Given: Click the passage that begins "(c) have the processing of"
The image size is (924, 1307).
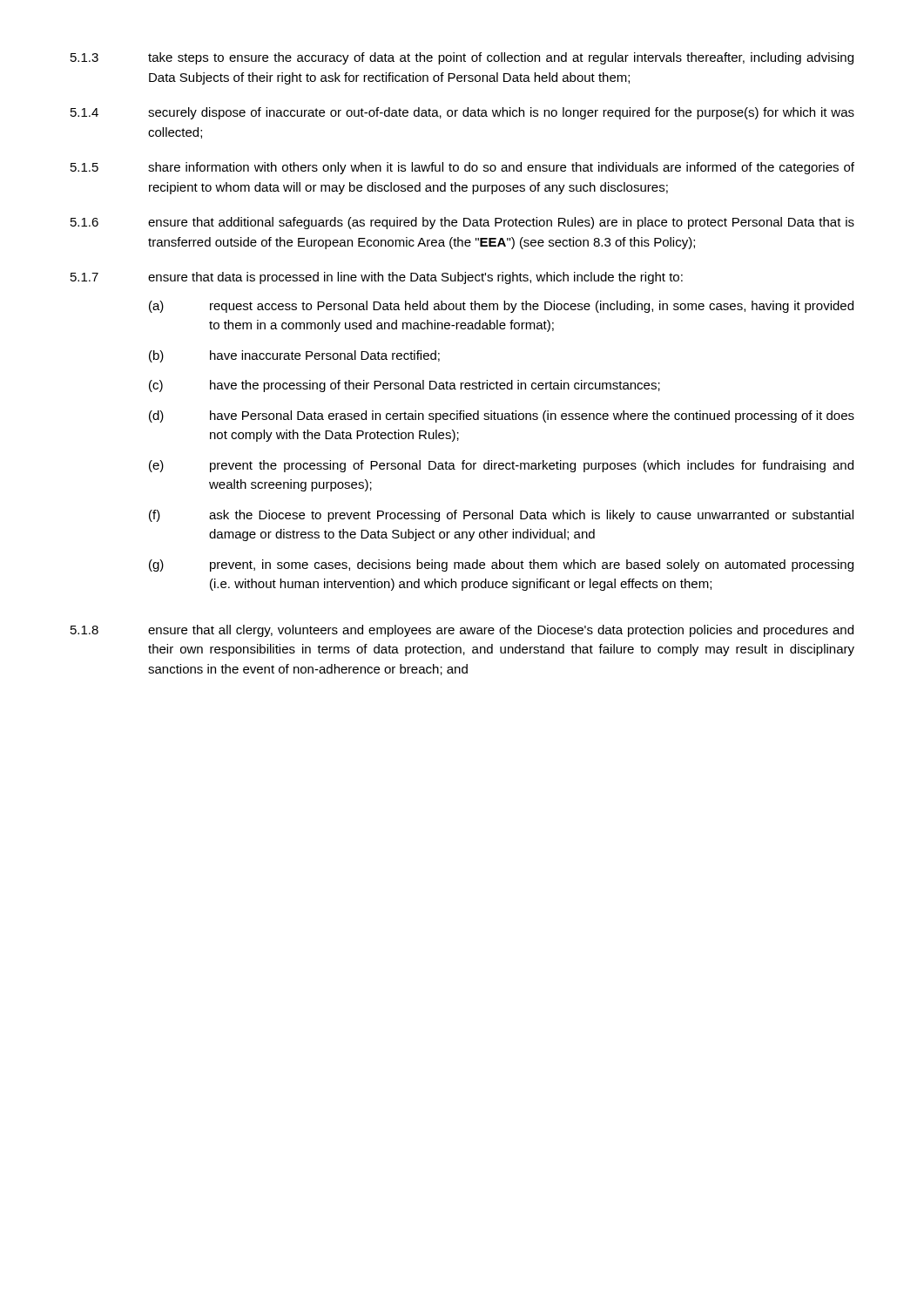Looking at the screenshot, I should [501, 385].
